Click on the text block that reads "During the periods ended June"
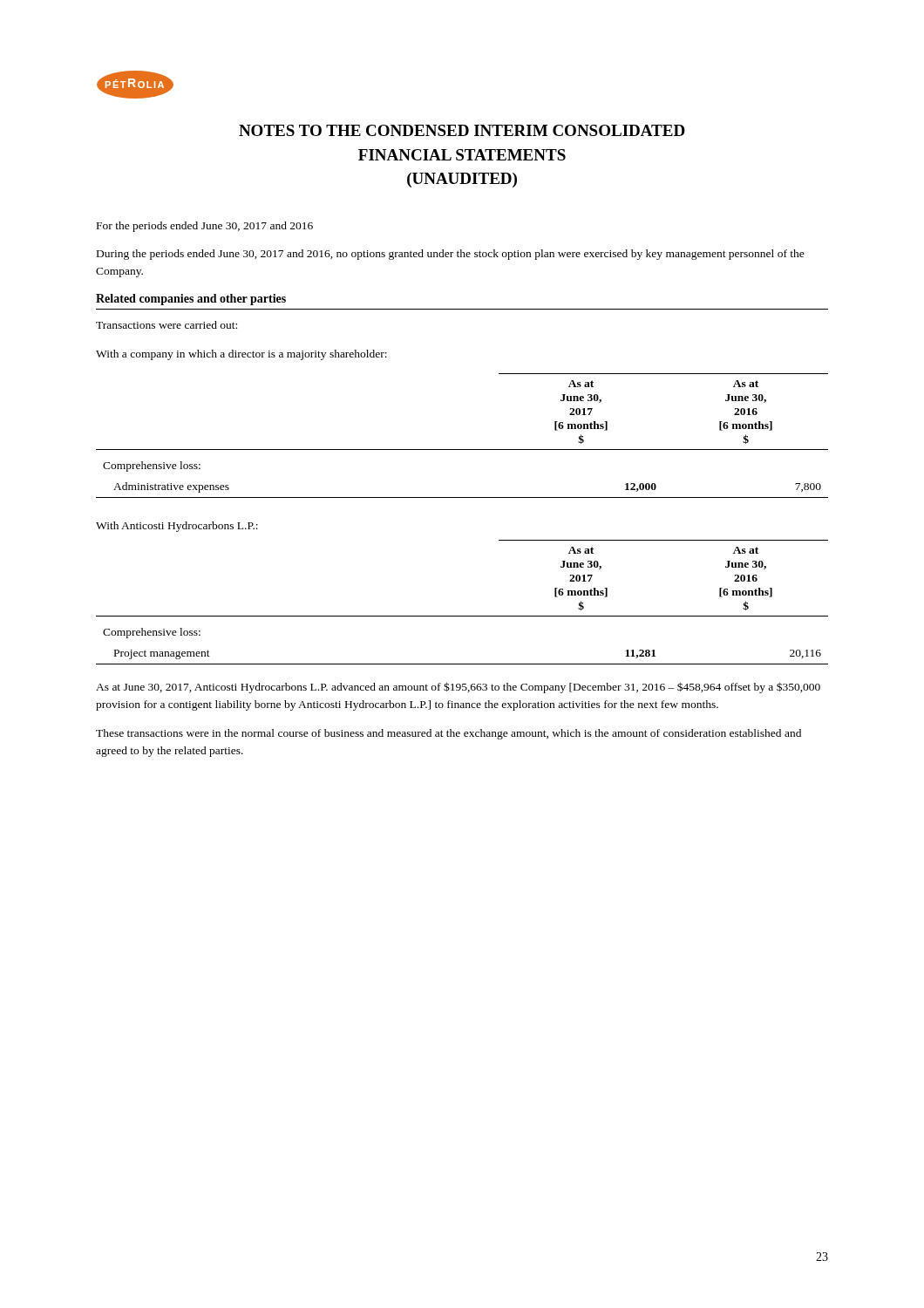 point(450,262)
